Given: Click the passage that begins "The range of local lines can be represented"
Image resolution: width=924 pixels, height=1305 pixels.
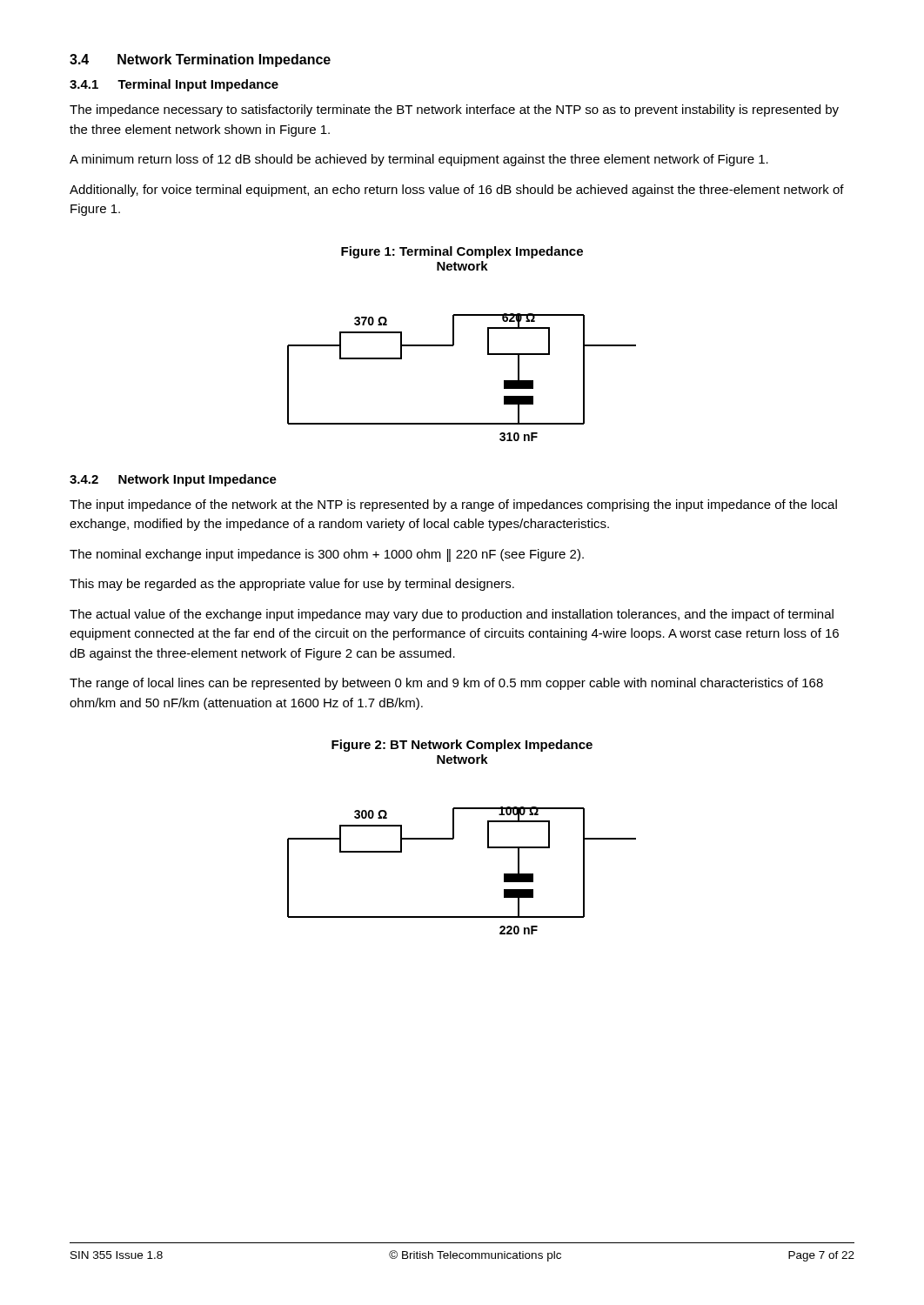Looking at the screenshot, I should point(446,692).
